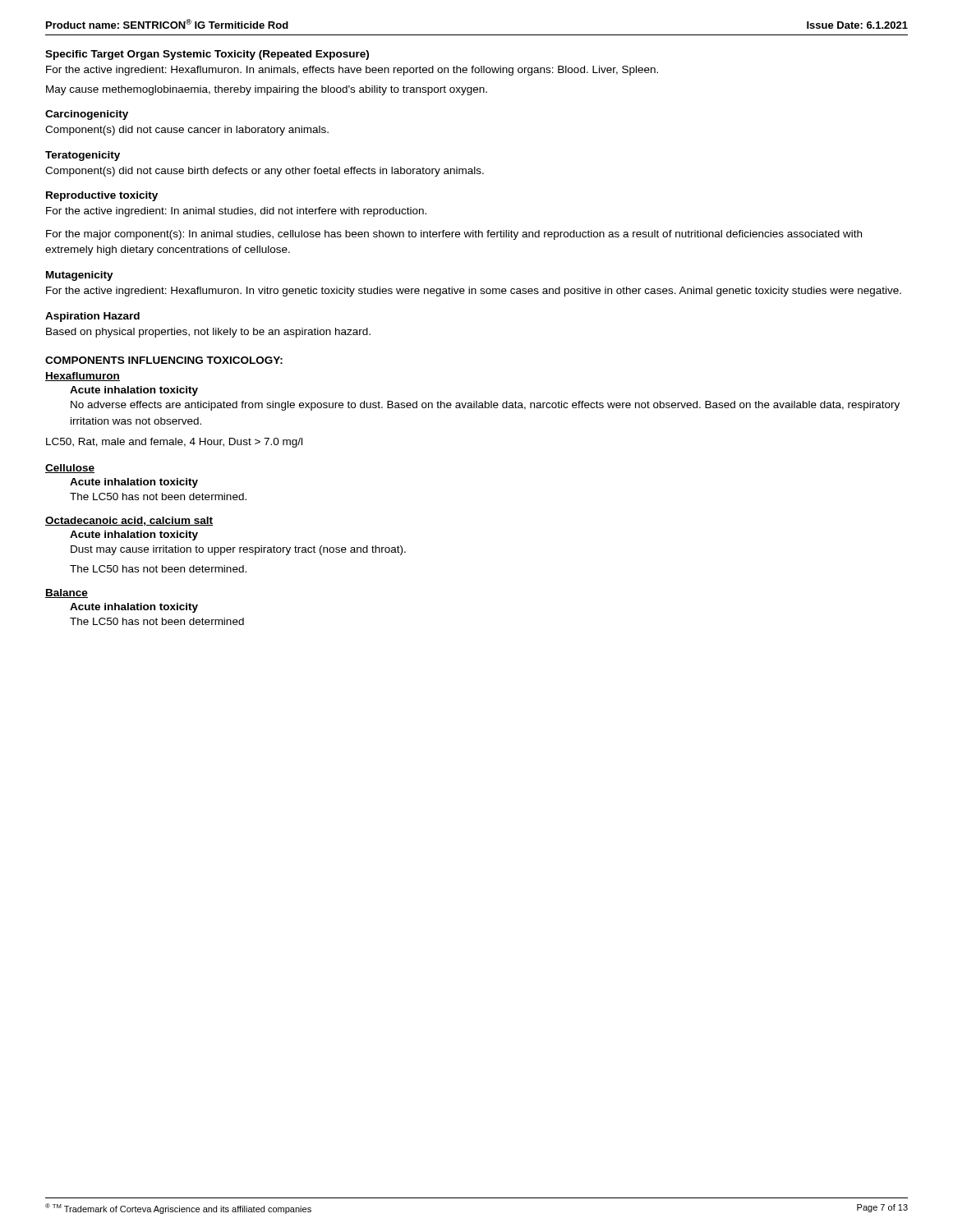Point to the text starting "COMPONENTS INFLUENCING TOXICOLOGY:"

point(164,360)
